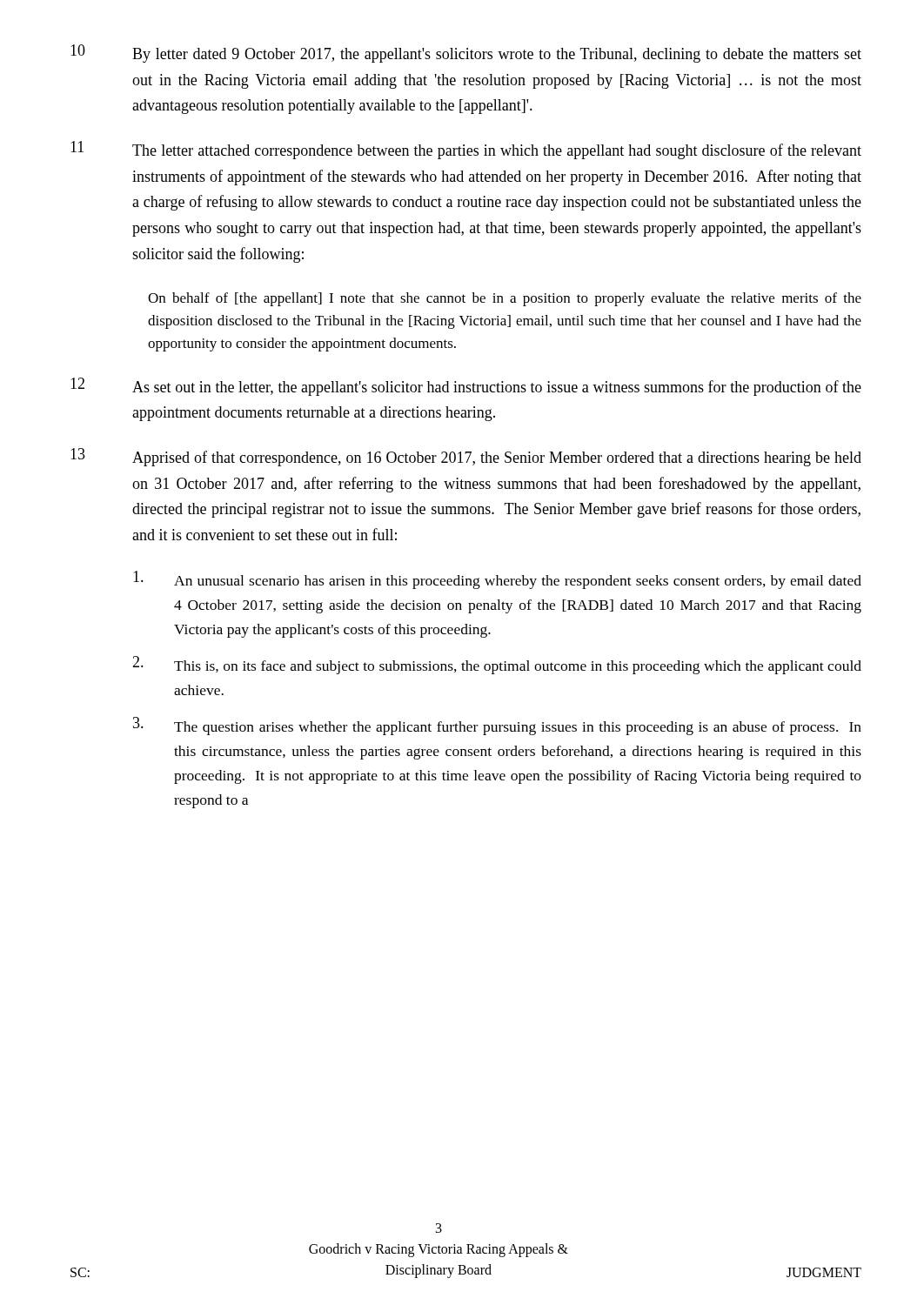Navigate to the passage starting "13 Apprised of that"
924x1305 pixels.
point(465,497)
